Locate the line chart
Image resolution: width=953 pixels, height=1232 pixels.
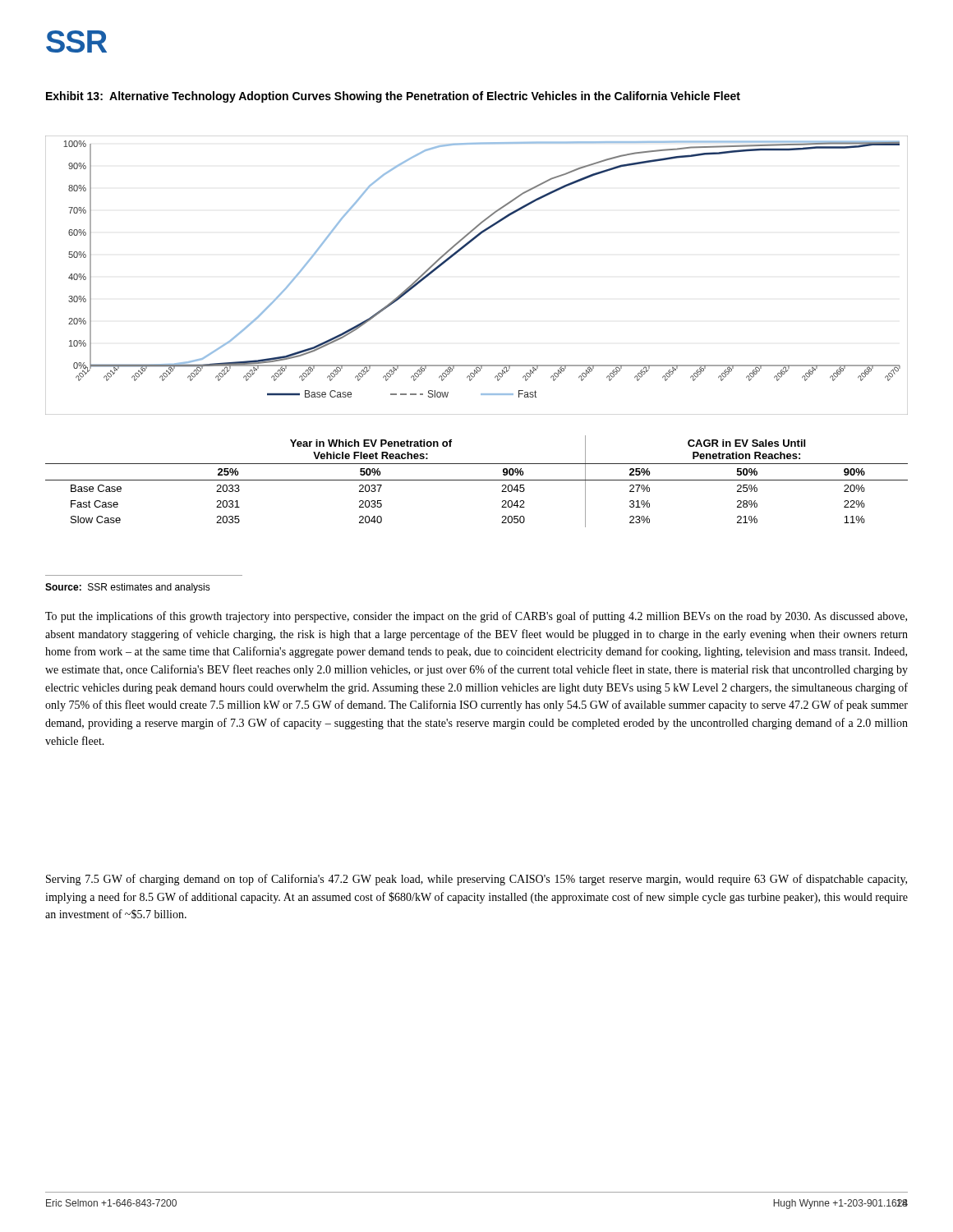476,275
